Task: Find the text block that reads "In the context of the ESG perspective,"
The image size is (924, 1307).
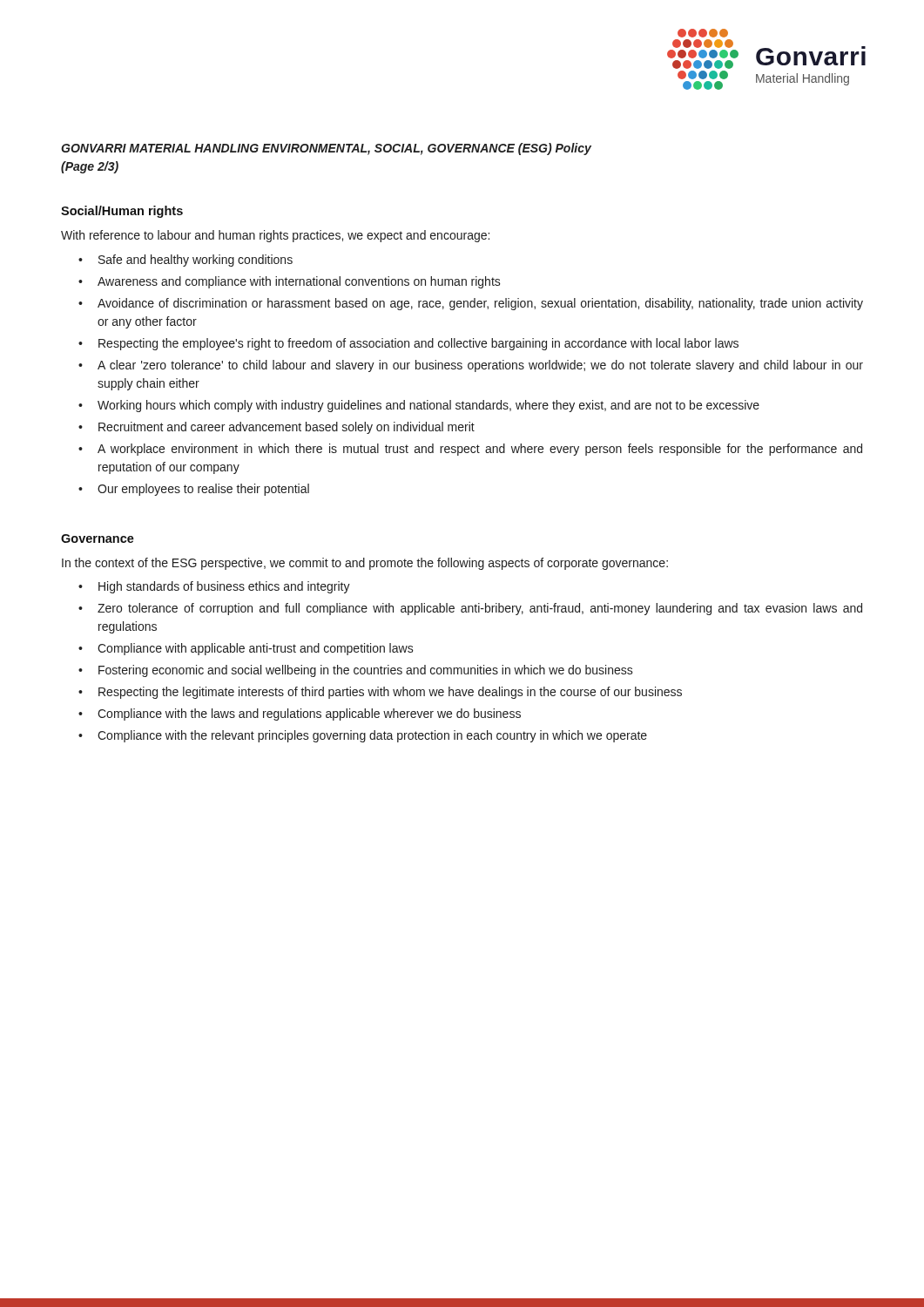Action: point(365,563)
